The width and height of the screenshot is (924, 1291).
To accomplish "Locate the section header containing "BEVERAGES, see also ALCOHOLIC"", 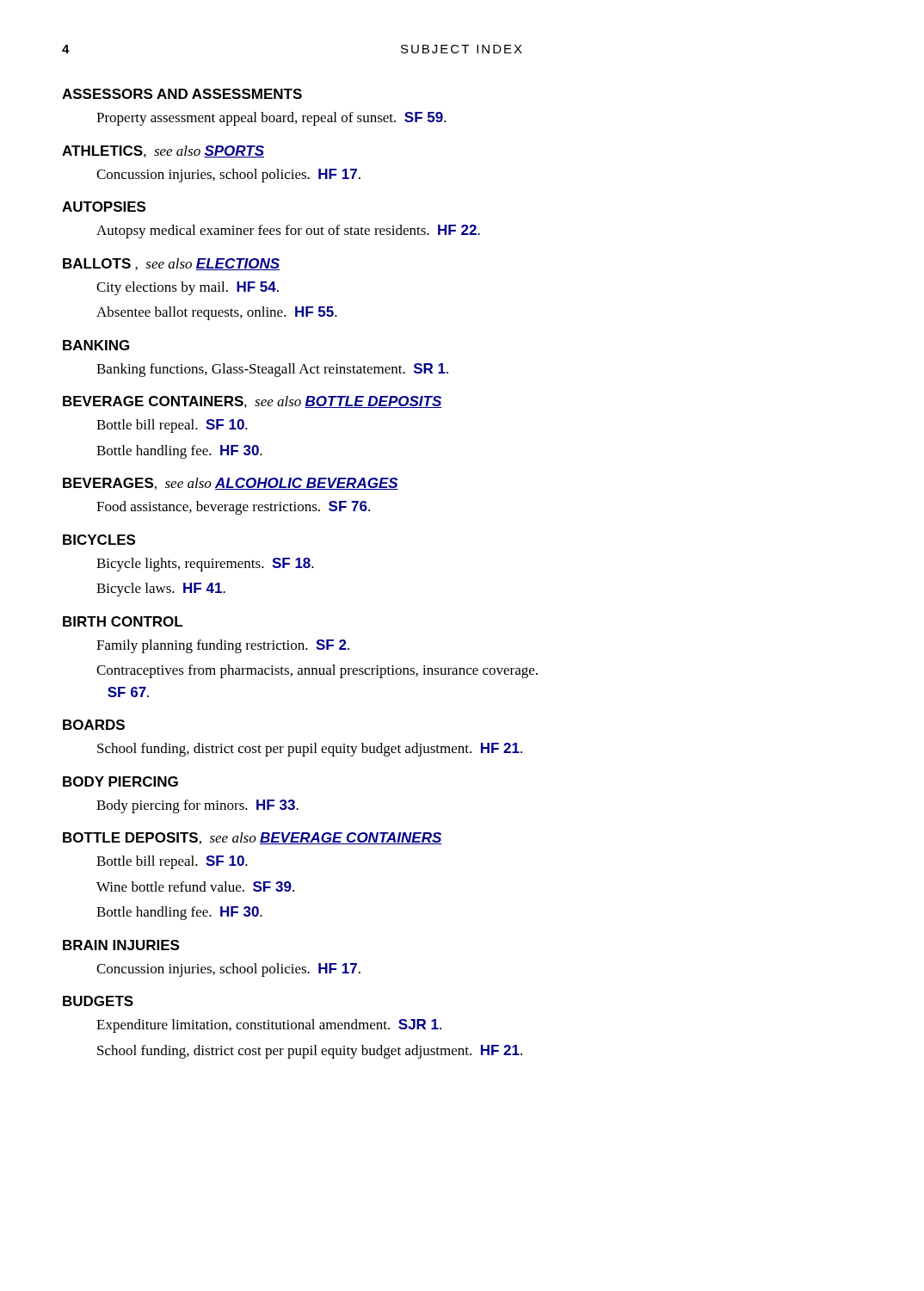I will [x=230, y=483].
